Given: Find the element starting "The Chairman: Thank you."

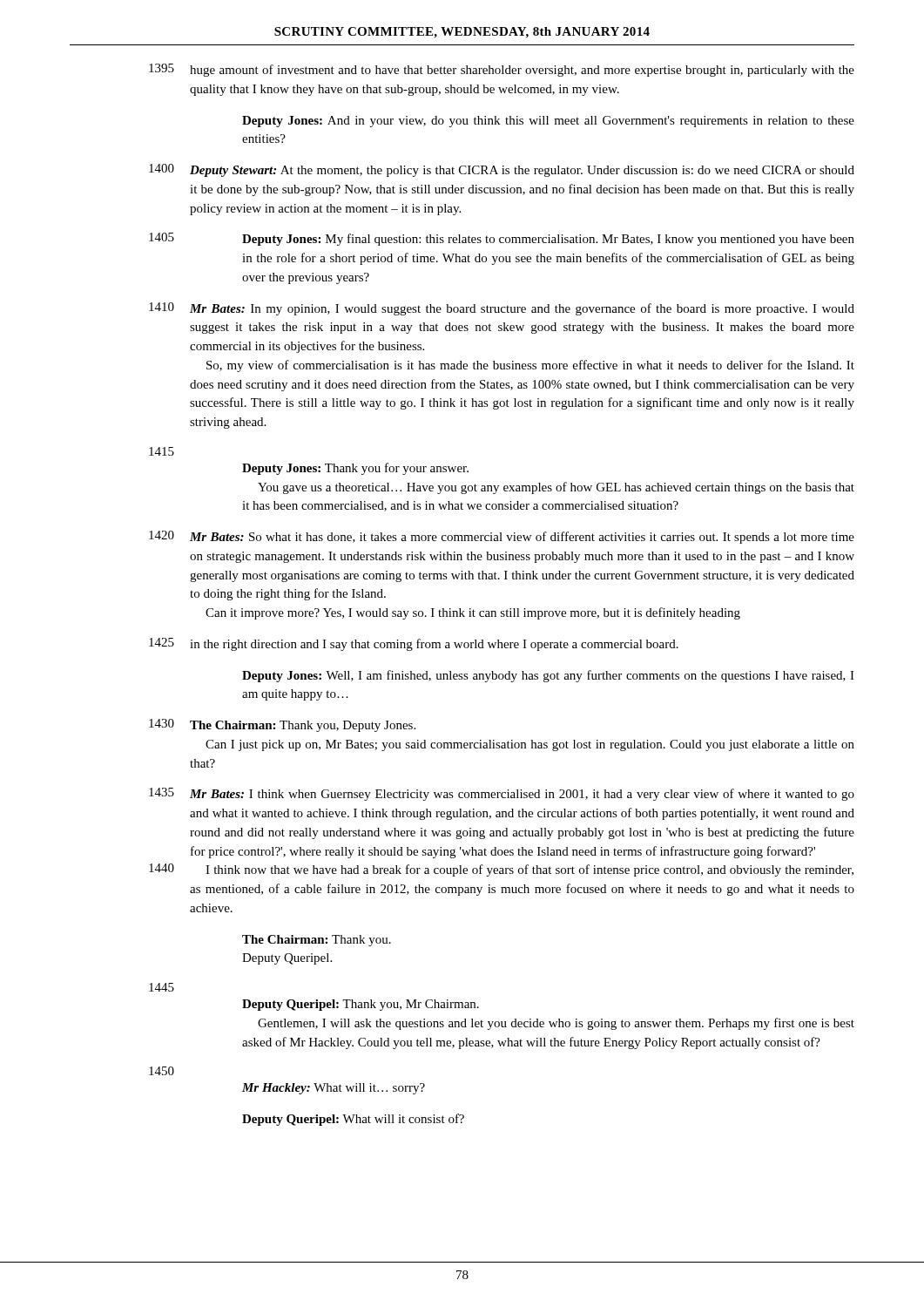Looking at the screenshot, I should (x=317, y=939).
